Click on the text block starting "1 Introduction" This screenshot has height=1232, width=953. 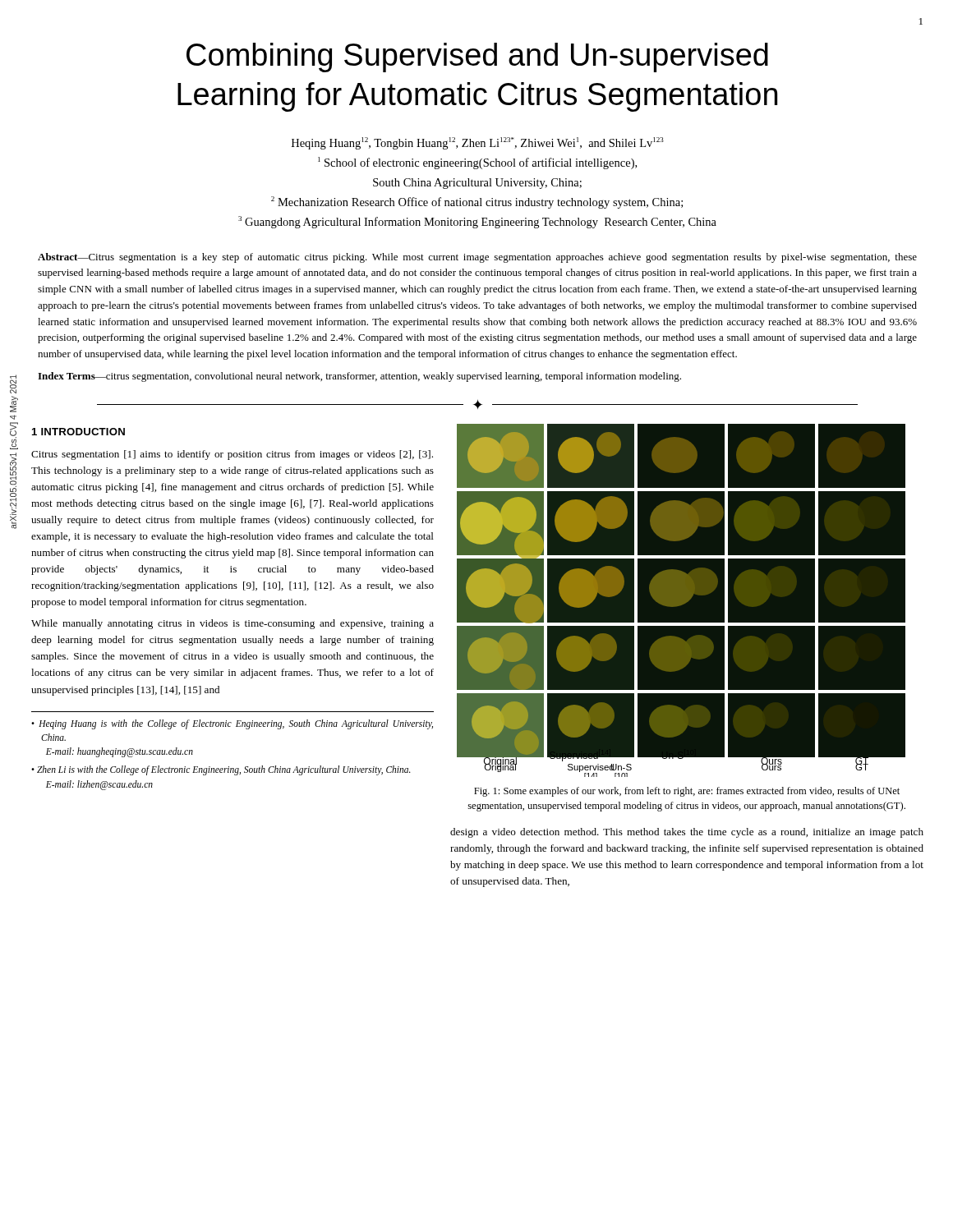point(78,431)
